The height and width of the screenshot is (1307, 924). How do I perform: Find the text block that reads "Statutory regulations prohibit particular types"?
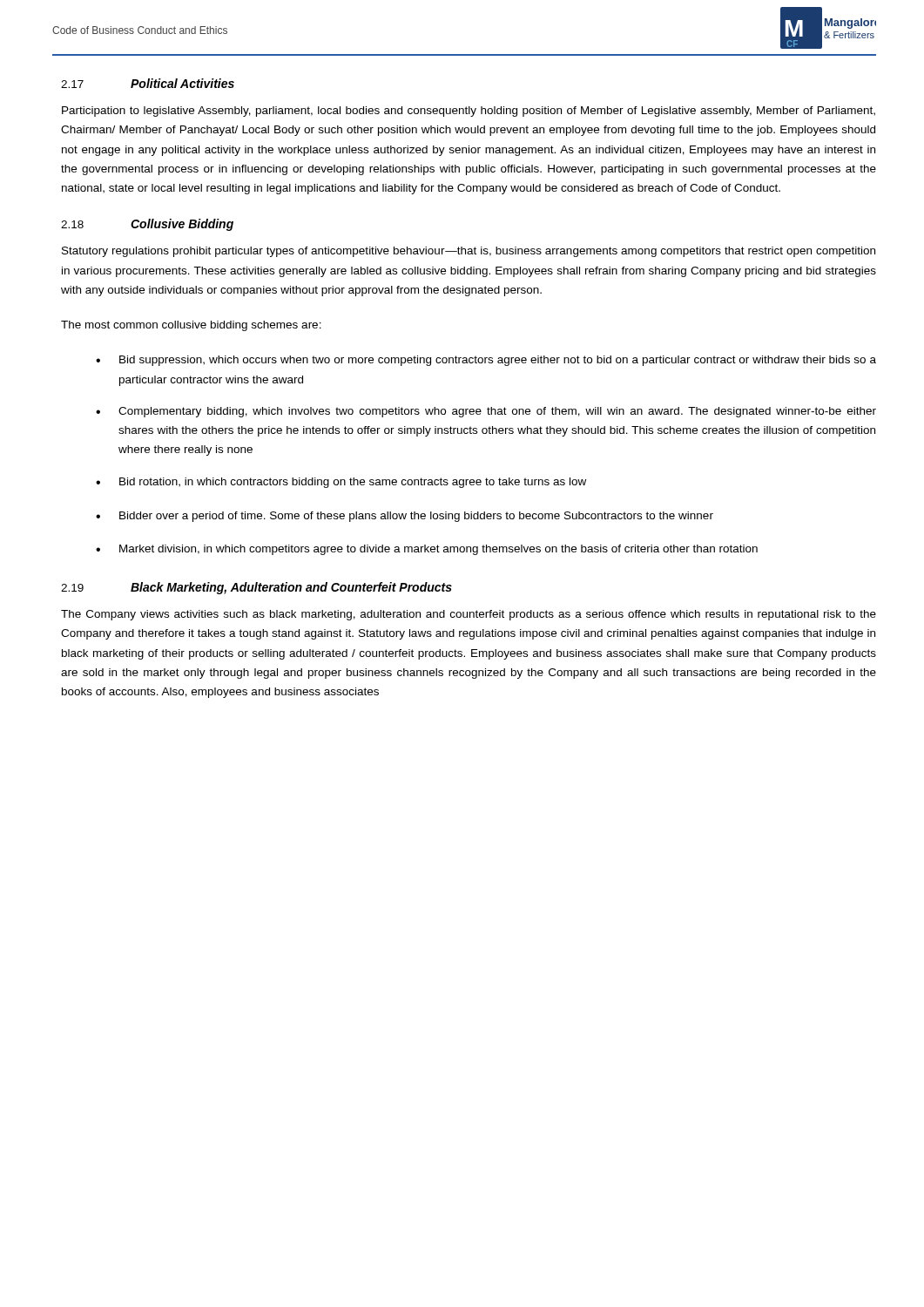pos(469,270)
